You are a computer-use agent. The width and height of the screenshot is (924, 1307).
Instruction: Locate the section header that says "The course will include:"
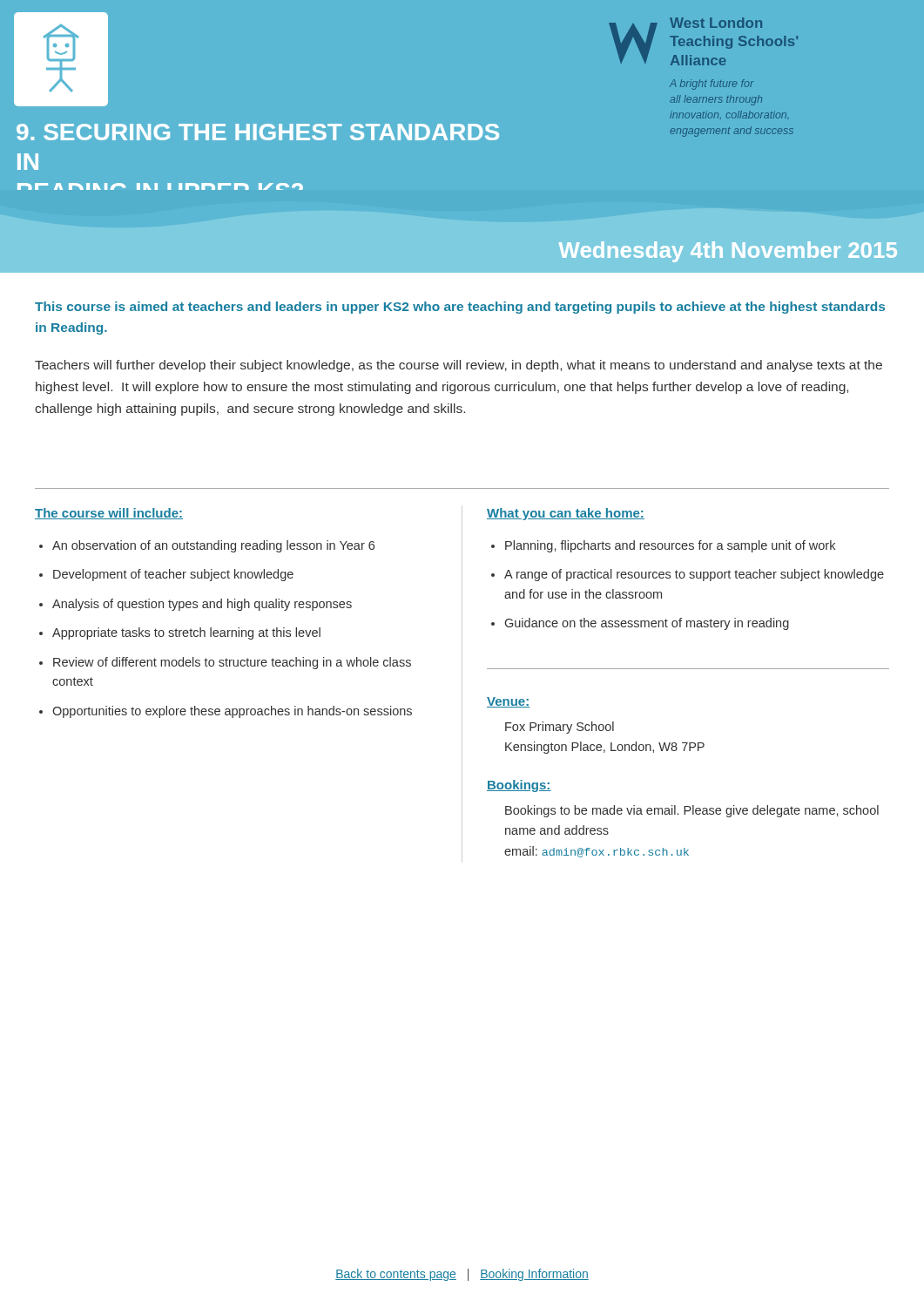pos(109,513)
